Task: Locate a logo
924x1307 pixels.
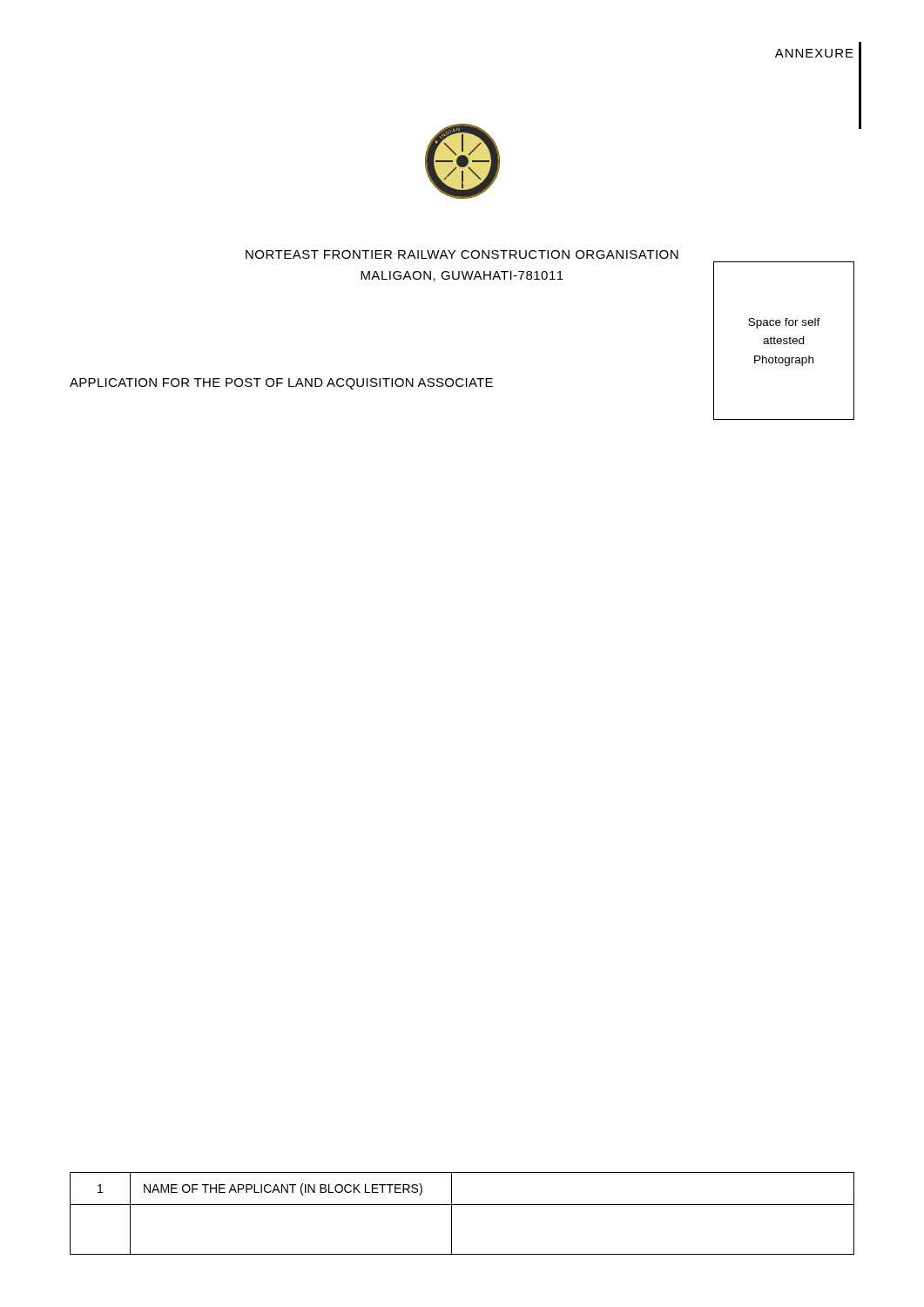Action: [462, 161]
